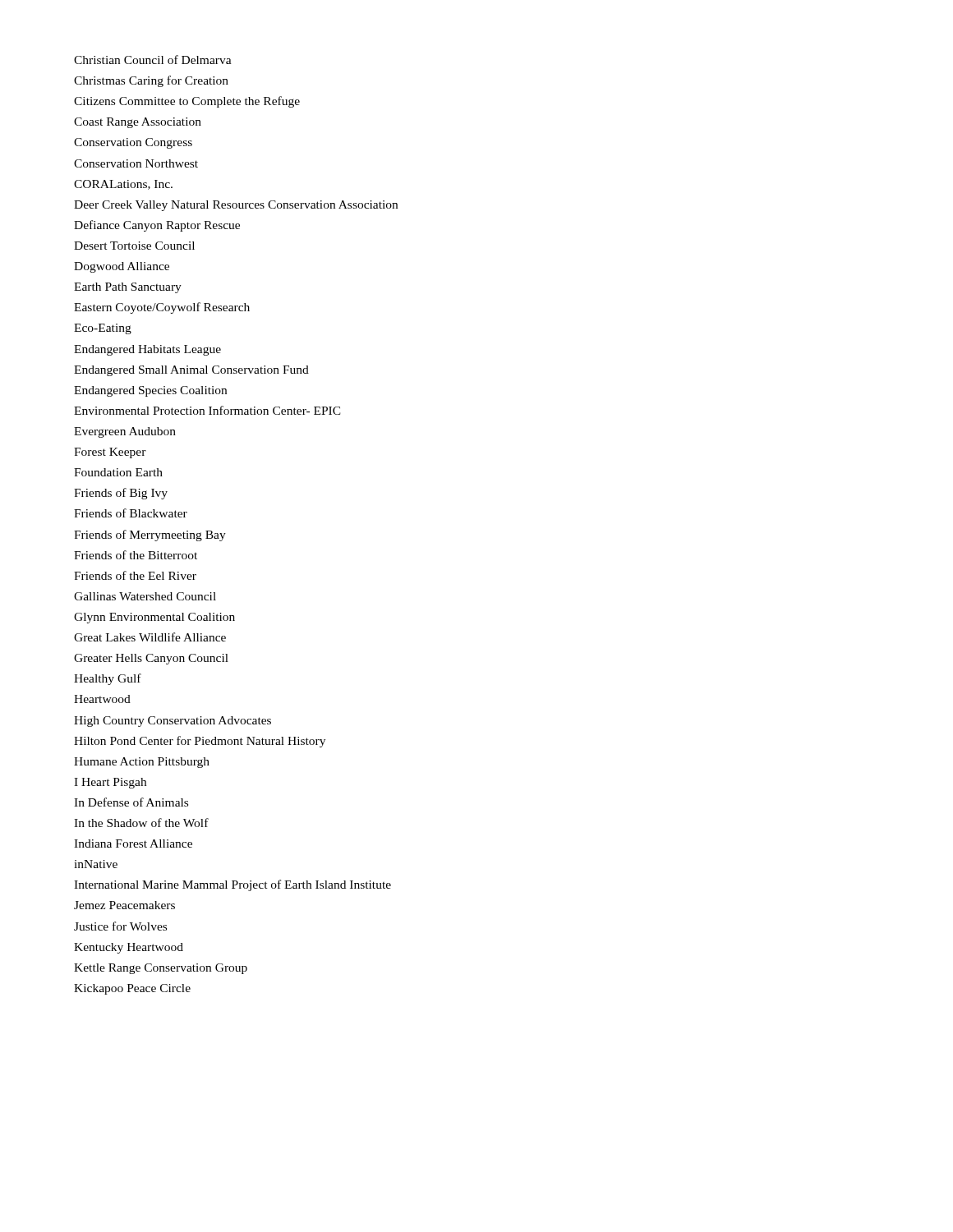Point to the text block starting "High Country Conservation Advocates"
Screen dimensions: 1232x953
point(173,719)
